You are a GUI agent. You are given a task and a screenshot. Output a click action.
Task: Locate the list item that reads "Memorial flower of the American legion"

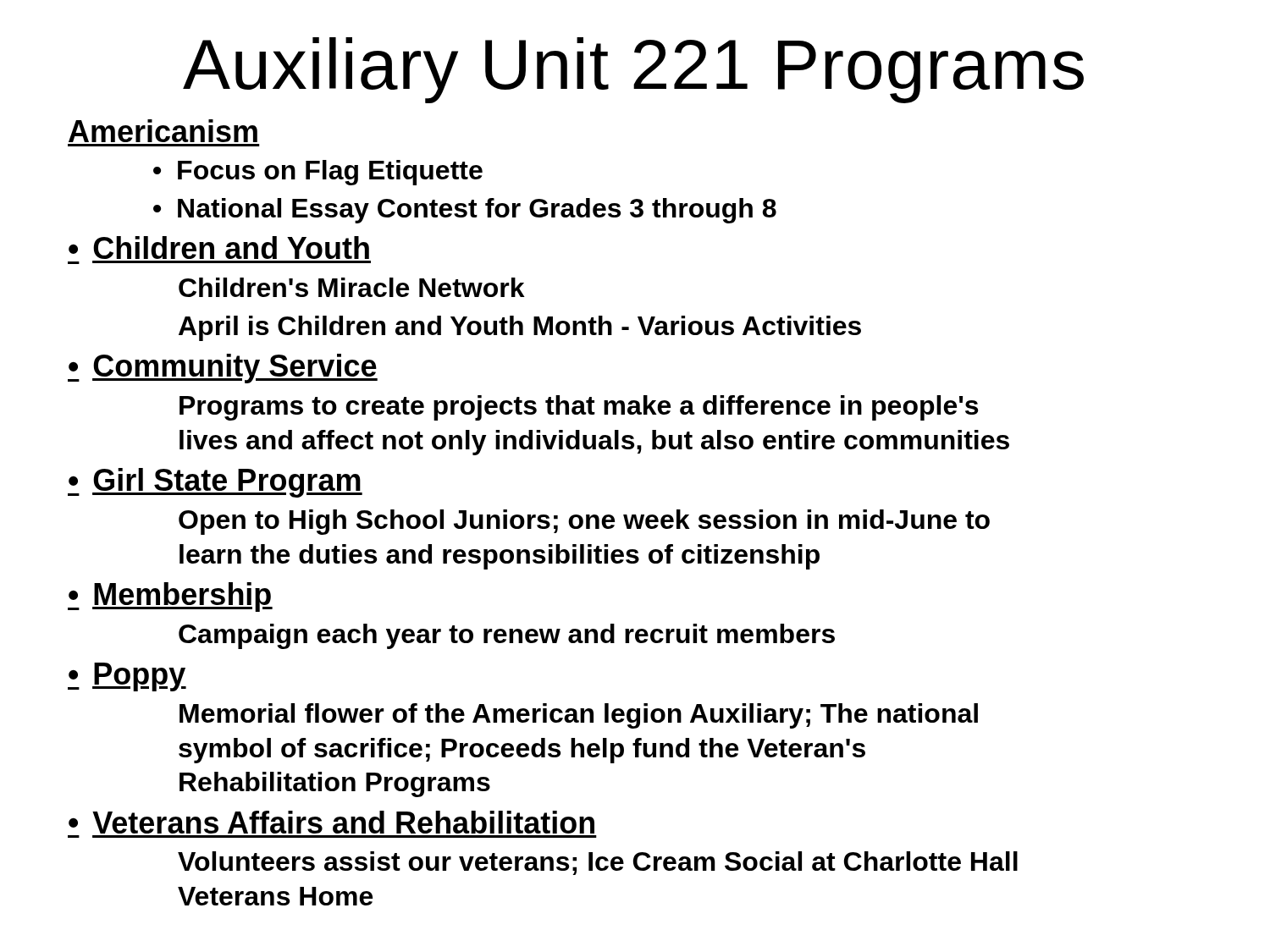point(579,748)
